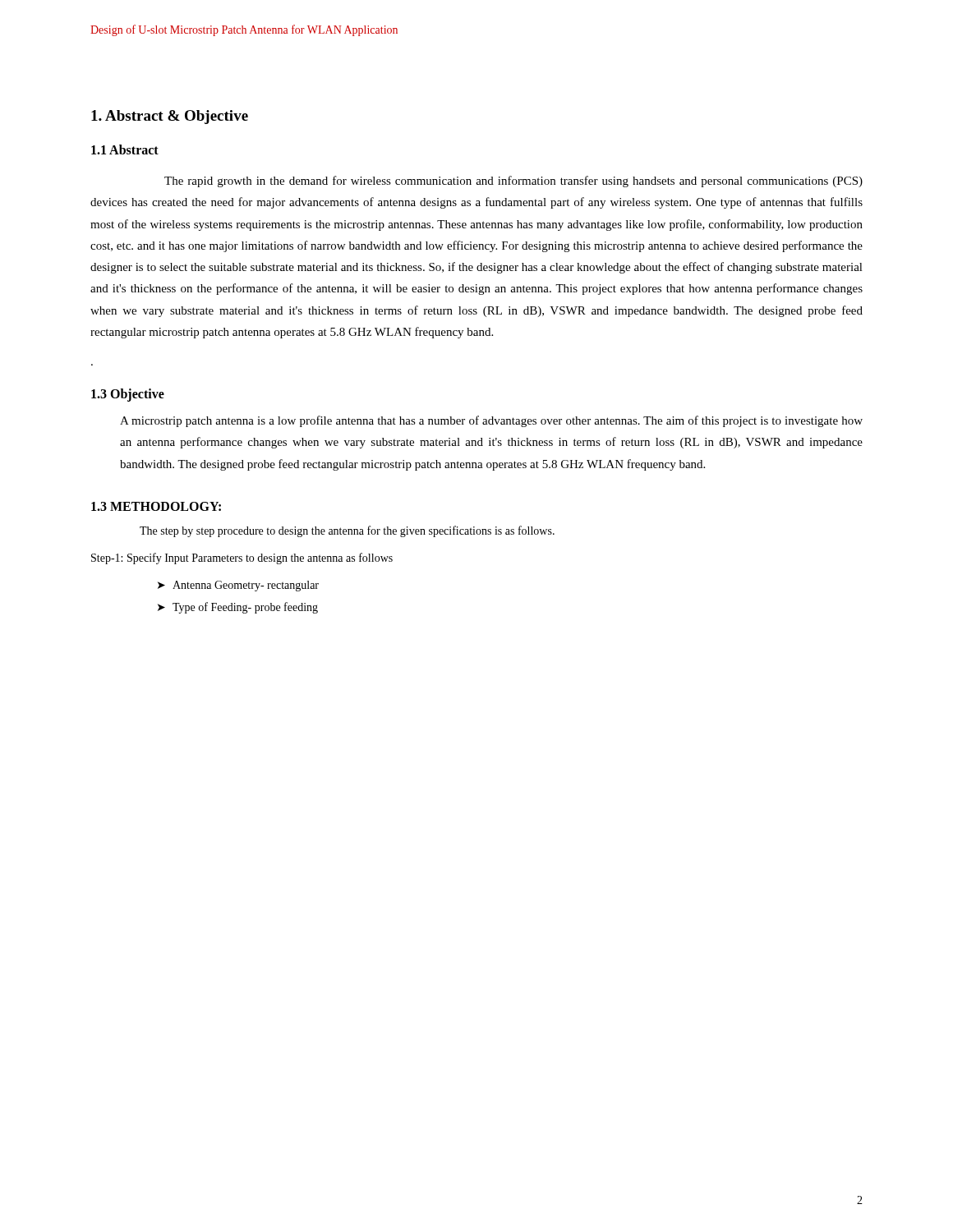Screen dimensions: 1232x953
Task: Navigate to the text starting "1.1 Abstract"
Action: pos(125,149)
